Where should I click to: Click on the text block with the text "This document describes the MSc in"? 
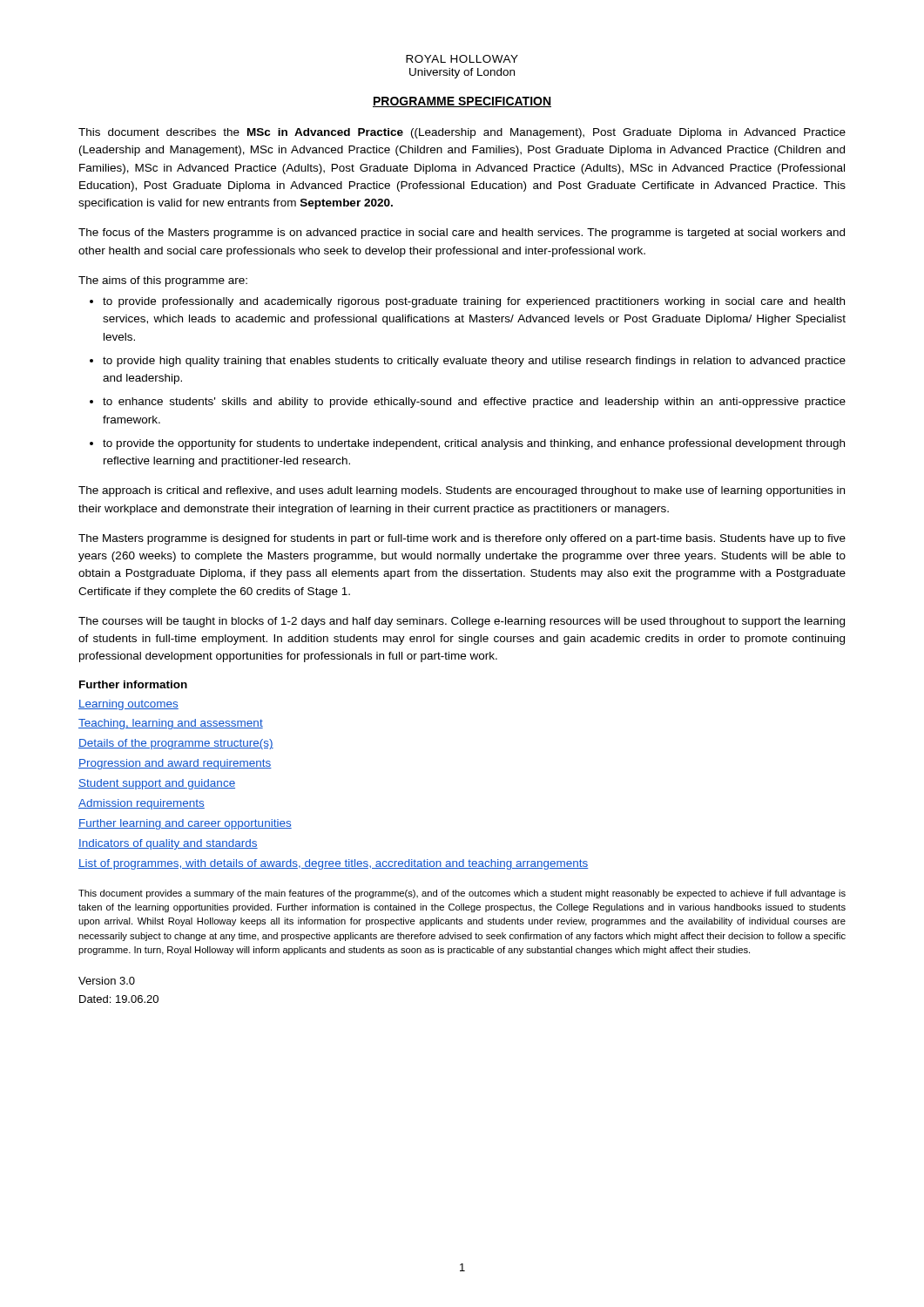[462, 167]
